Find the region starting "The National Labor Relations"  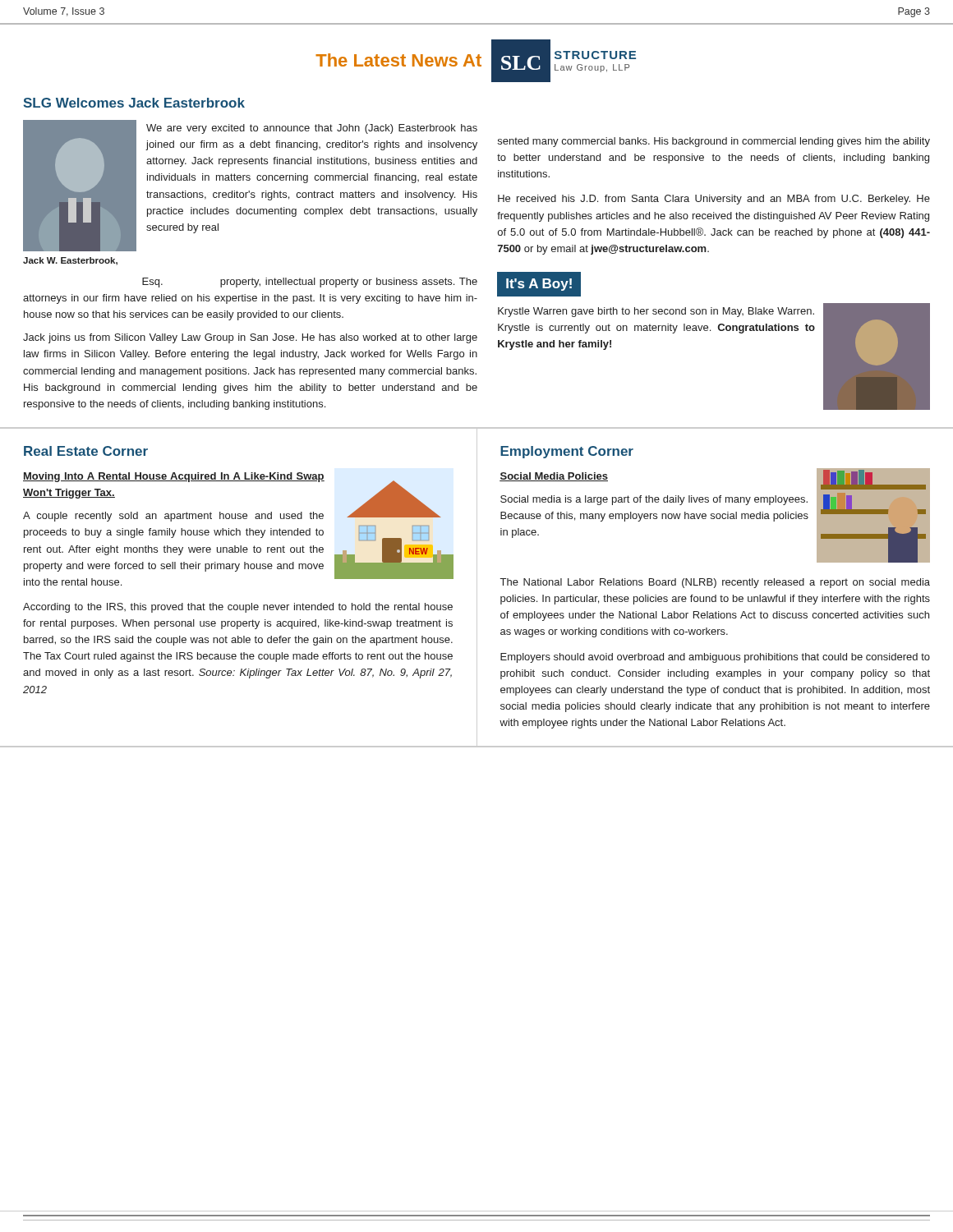click(715, 607)
